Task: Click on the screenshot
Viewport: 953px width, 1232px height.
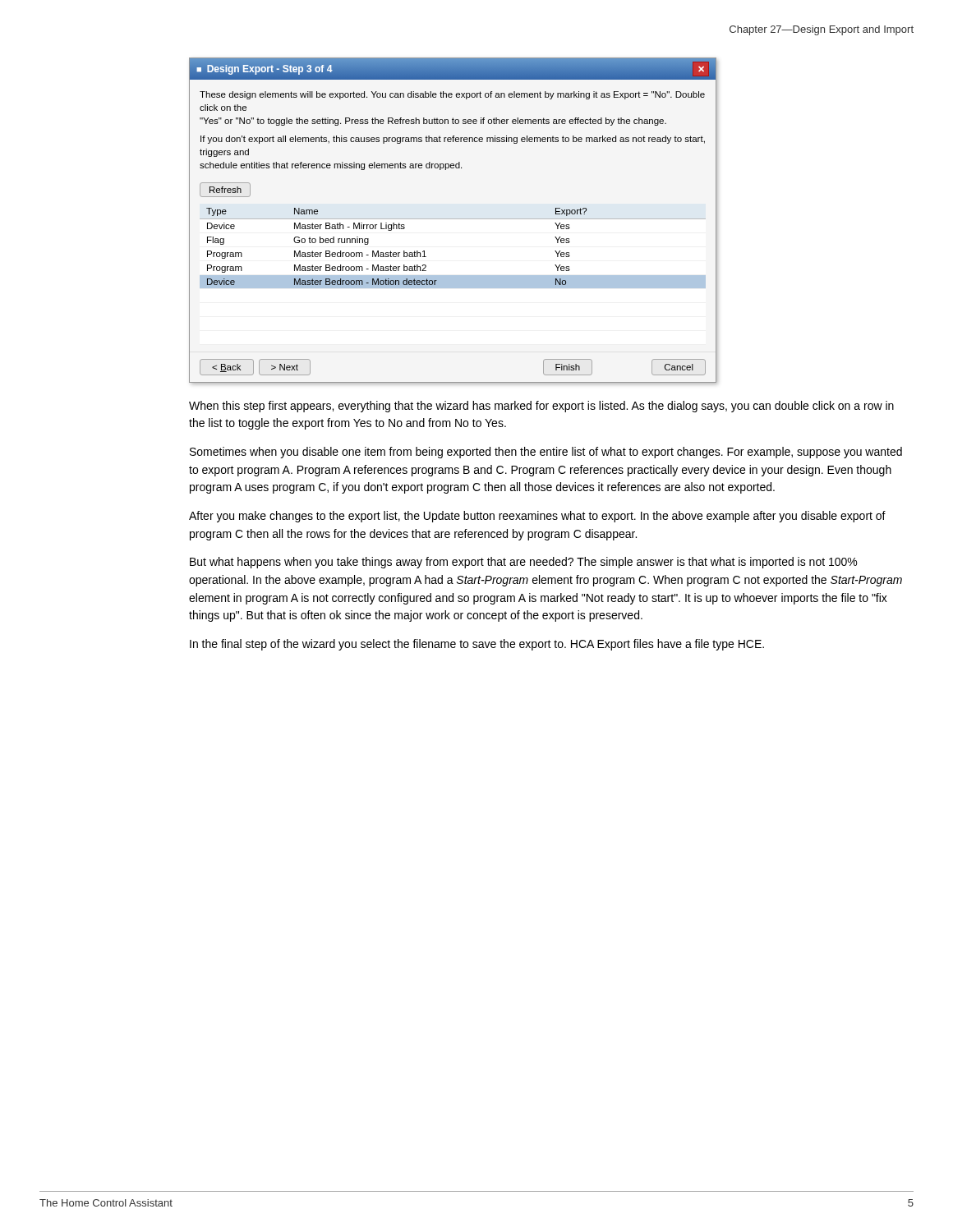Action: tap(546, 220)
